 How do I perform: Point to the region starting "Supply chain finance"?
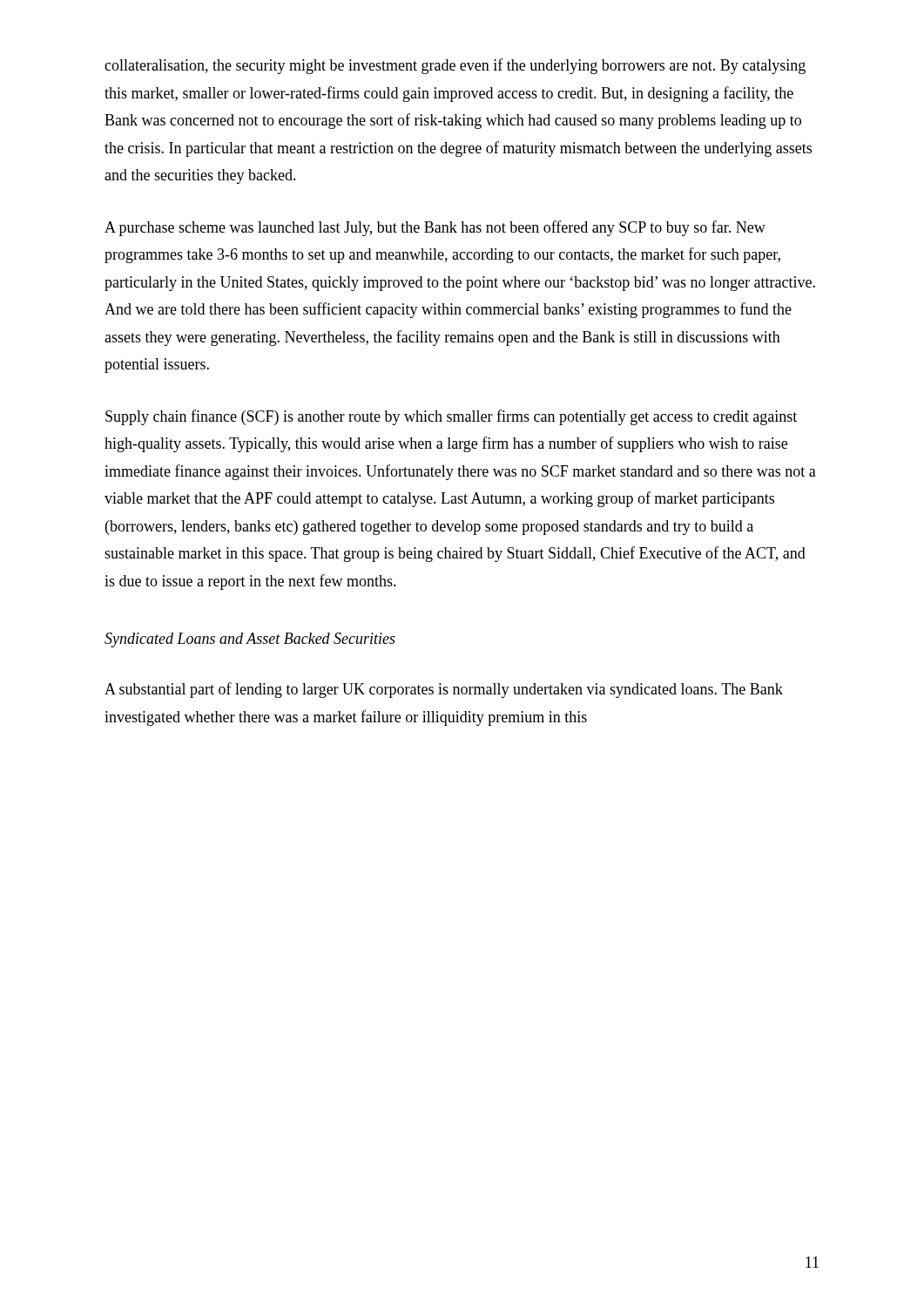(x=460, y=498)
